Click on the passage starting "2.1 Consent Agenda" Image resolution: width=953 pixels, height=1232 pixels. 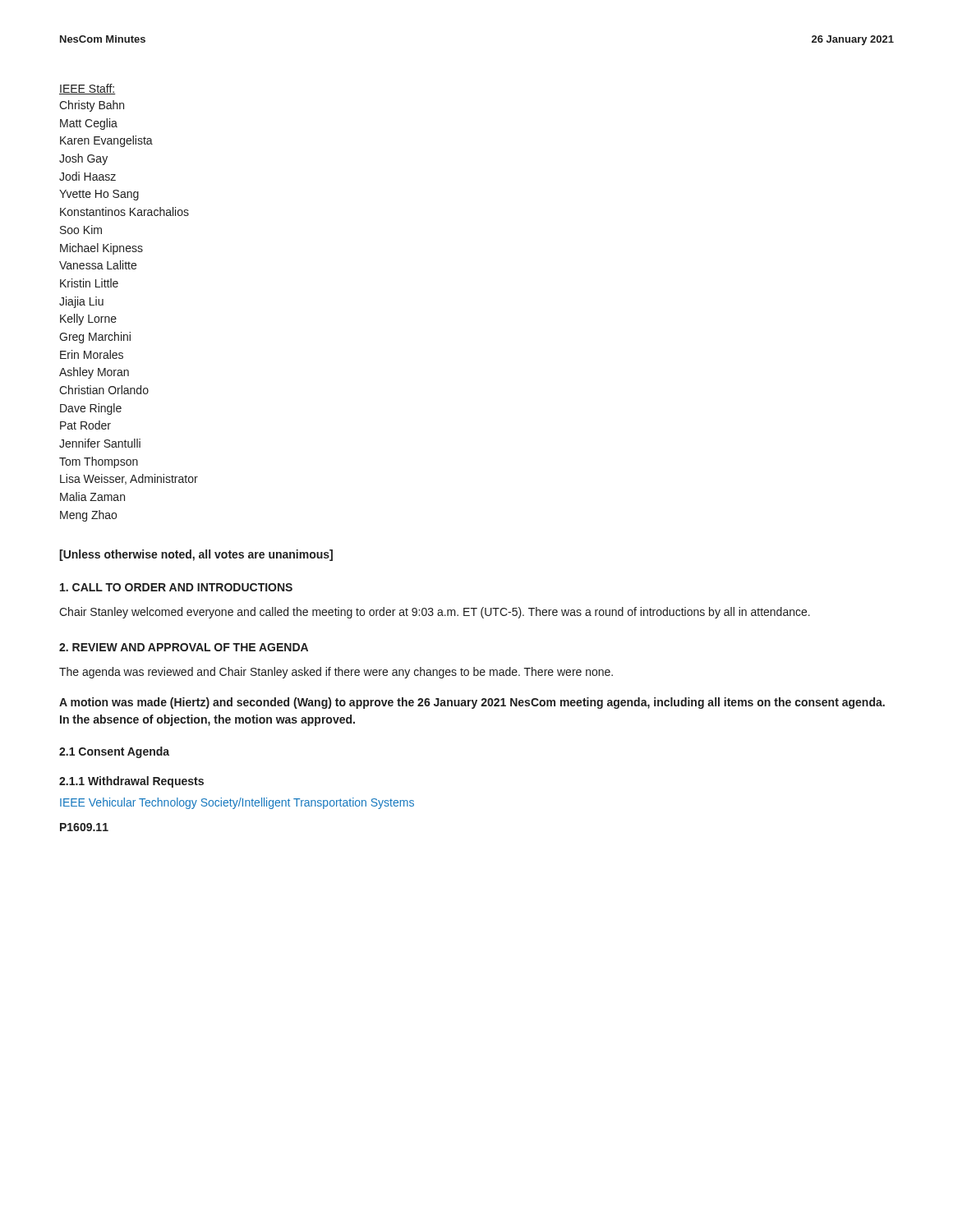[114, 751]
